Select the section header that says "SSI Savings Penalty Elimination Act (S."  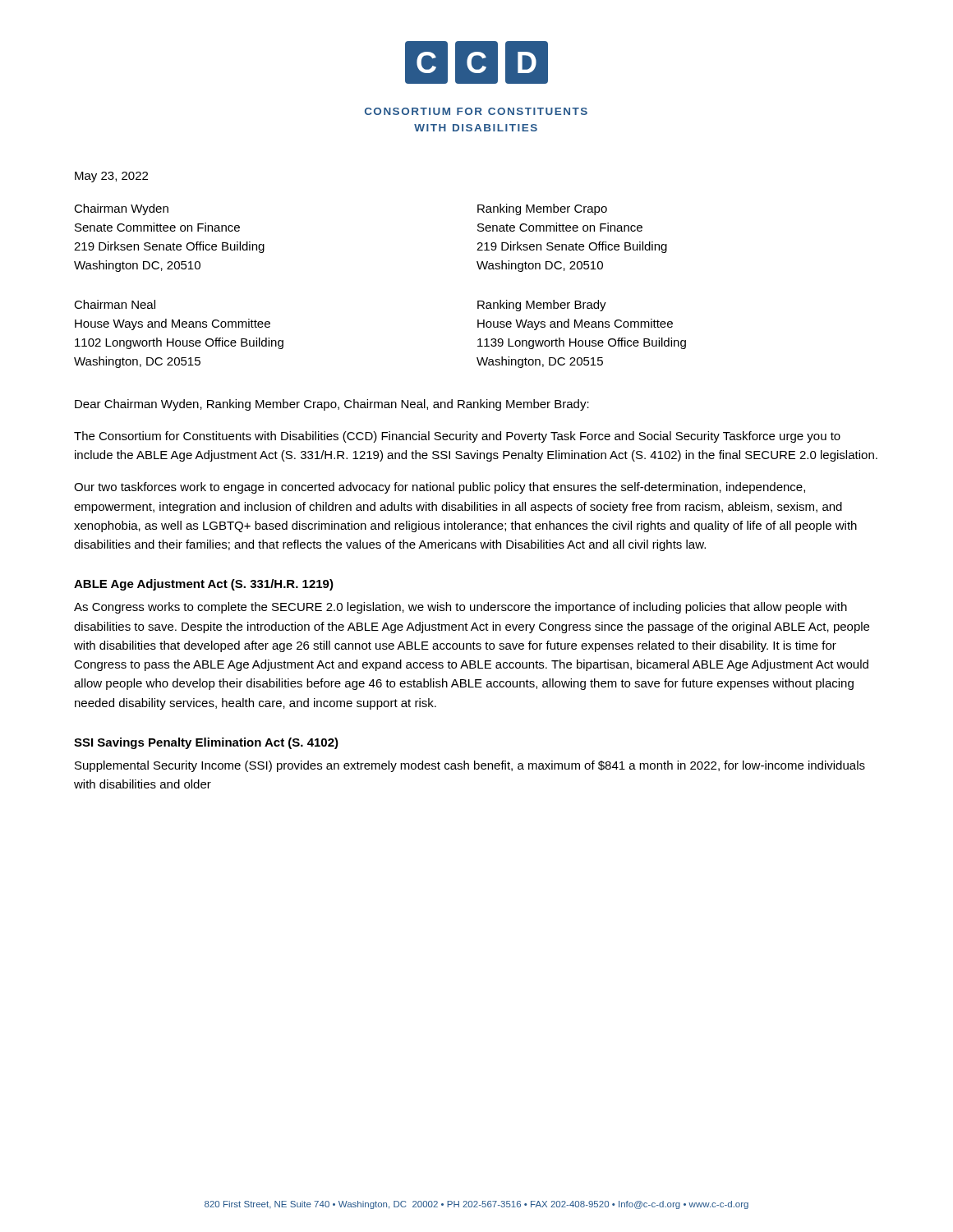(x=206, y=742)
